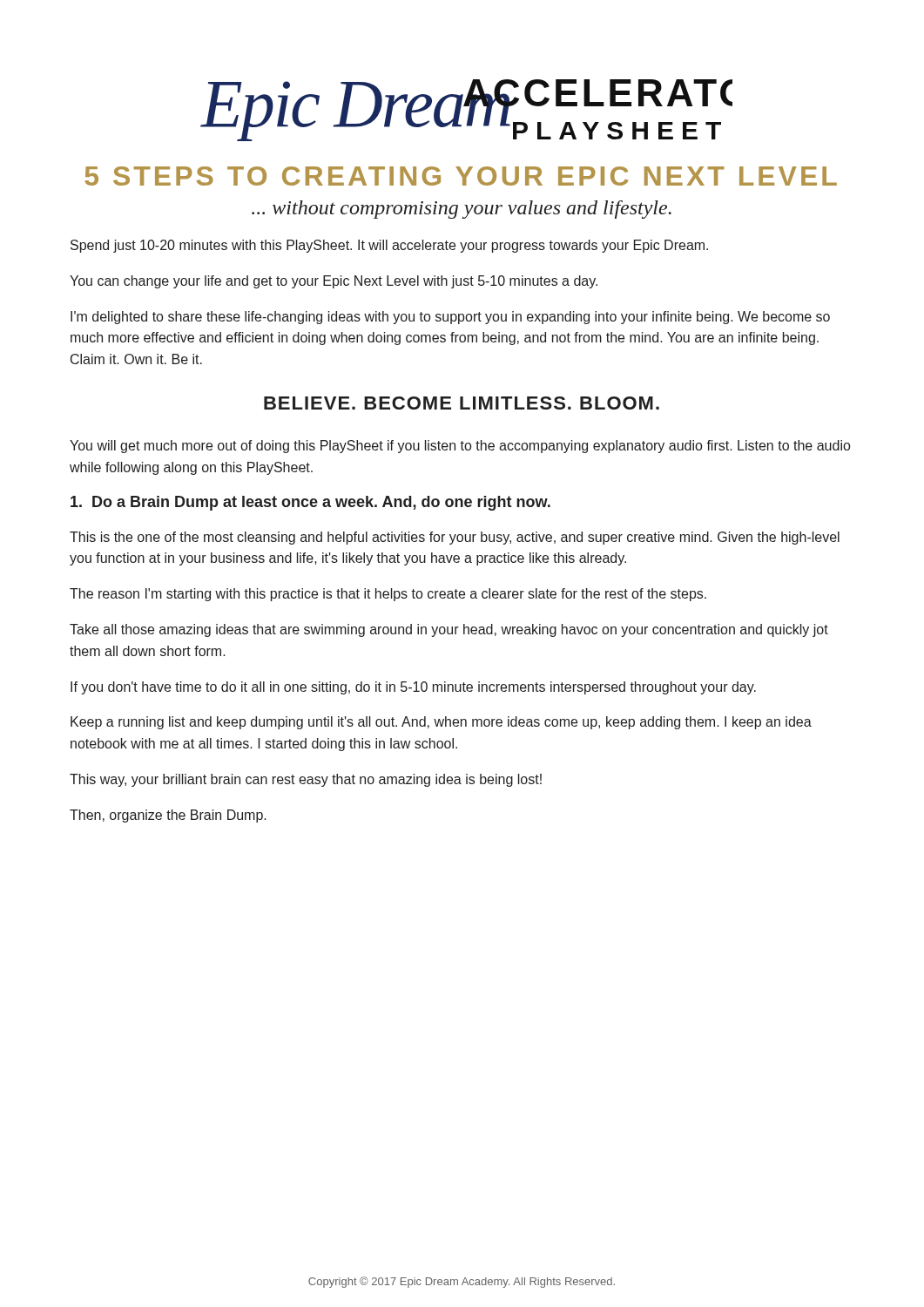Find the text block with the text "Spend just 10-20 minutes with this"
Image resolution: width=924 pixels, height=1307 pixels.
point(390,245)
